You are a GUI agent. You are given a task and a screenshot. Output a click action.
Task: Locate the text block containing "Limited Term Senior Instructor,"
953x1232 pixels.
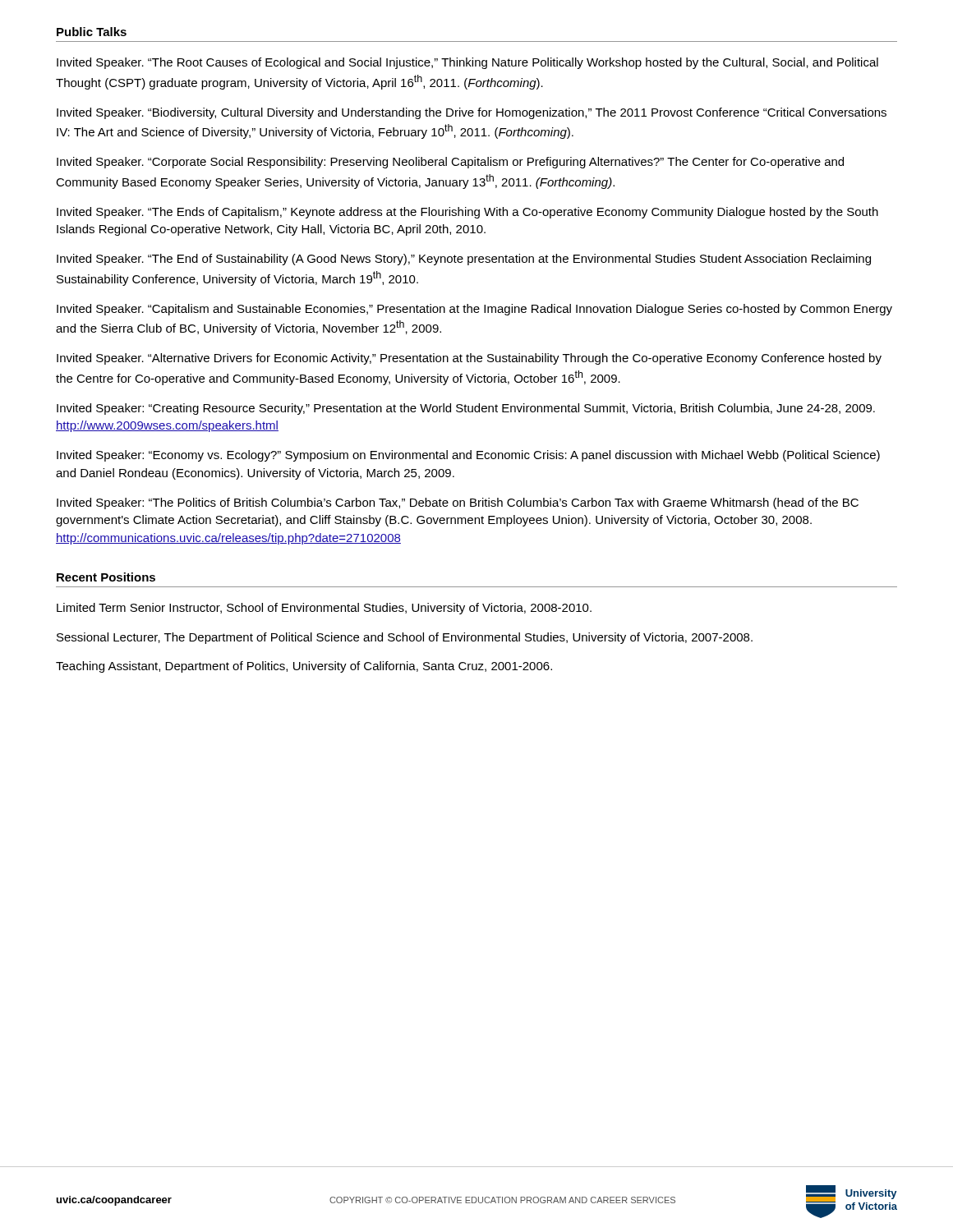324,607
